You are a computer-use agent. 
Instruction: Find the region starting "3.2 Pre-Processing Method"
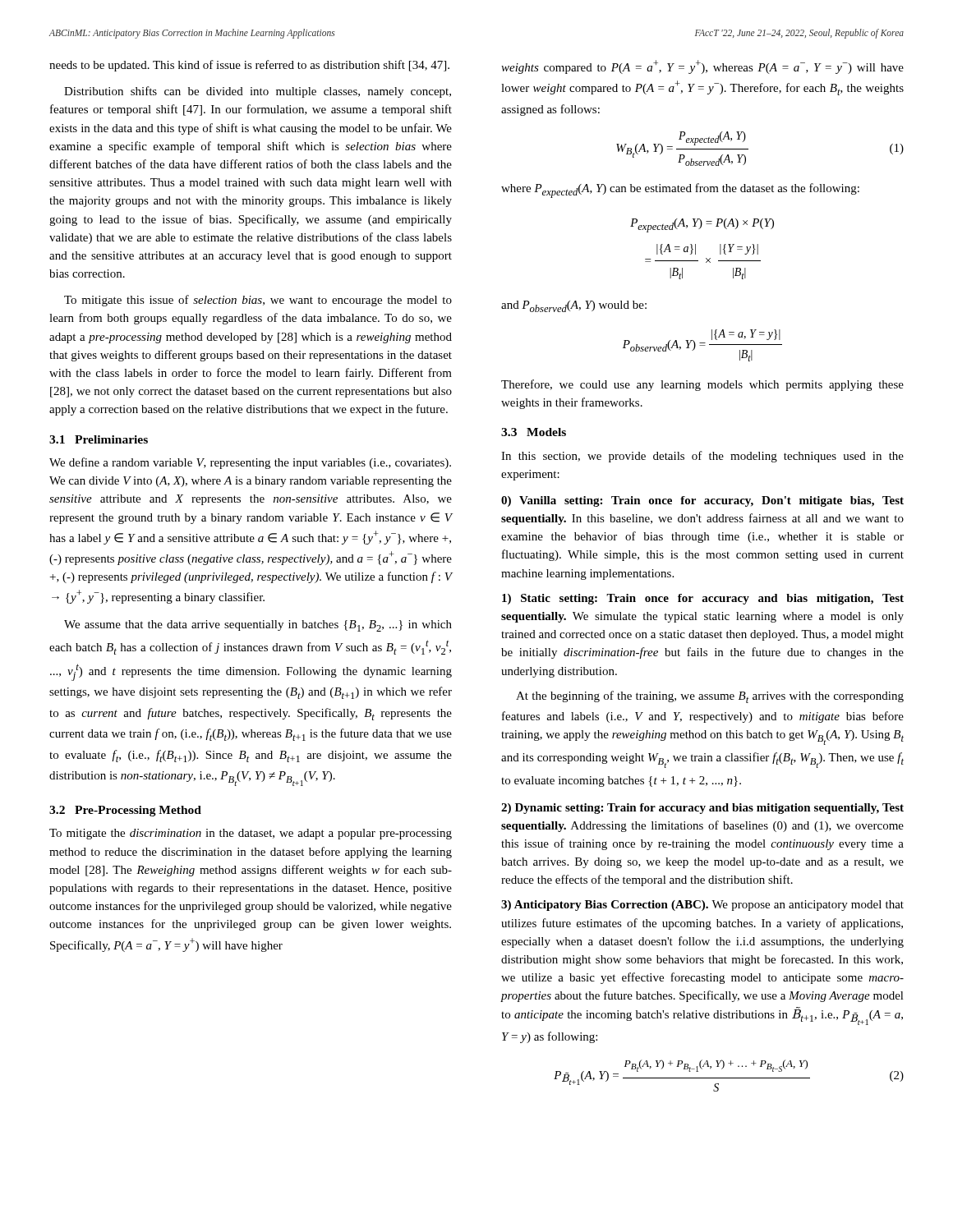[125, 809]
